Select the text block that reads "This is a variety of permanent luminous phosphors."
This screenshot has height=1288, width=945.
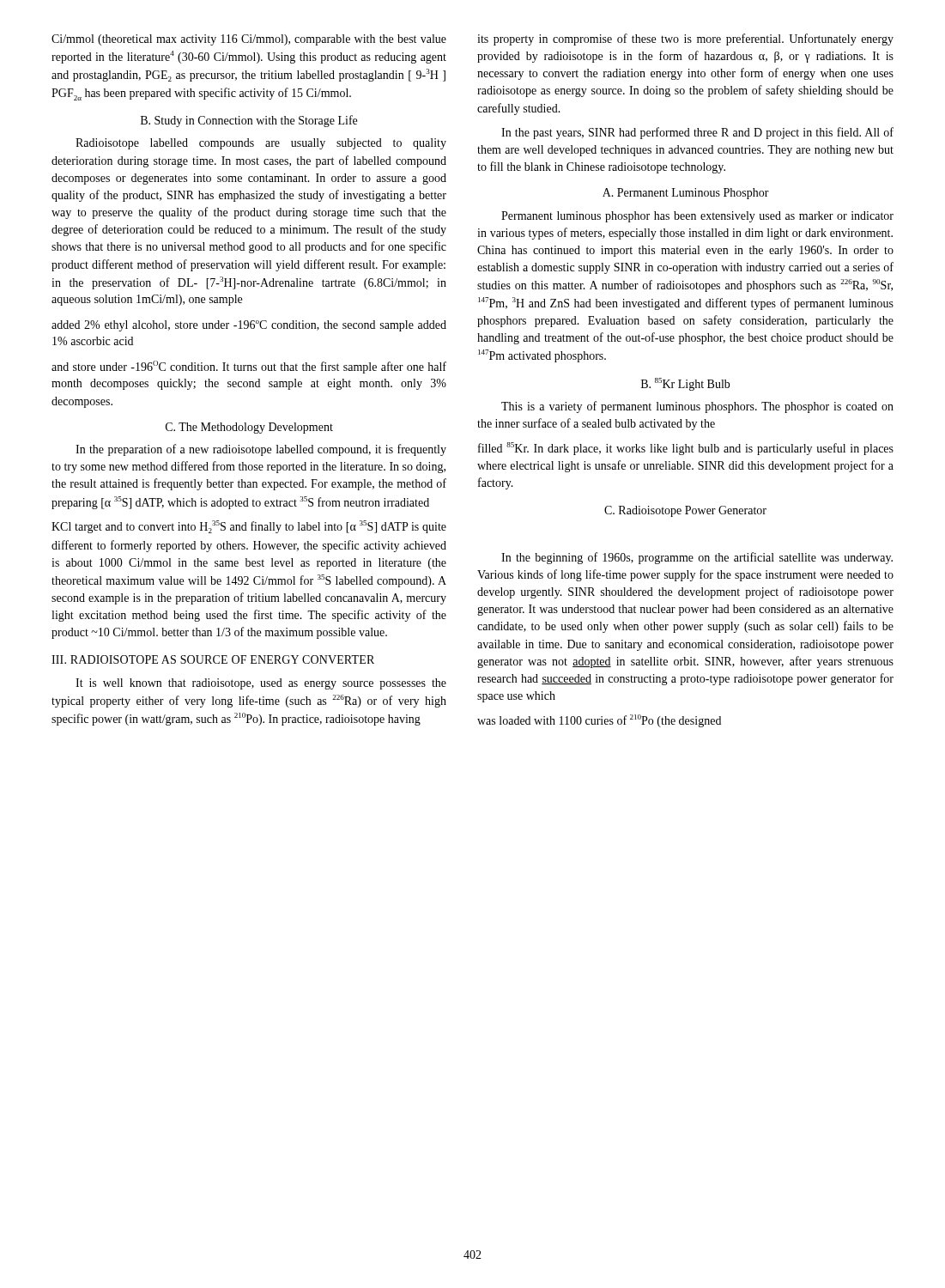point(685,415)
